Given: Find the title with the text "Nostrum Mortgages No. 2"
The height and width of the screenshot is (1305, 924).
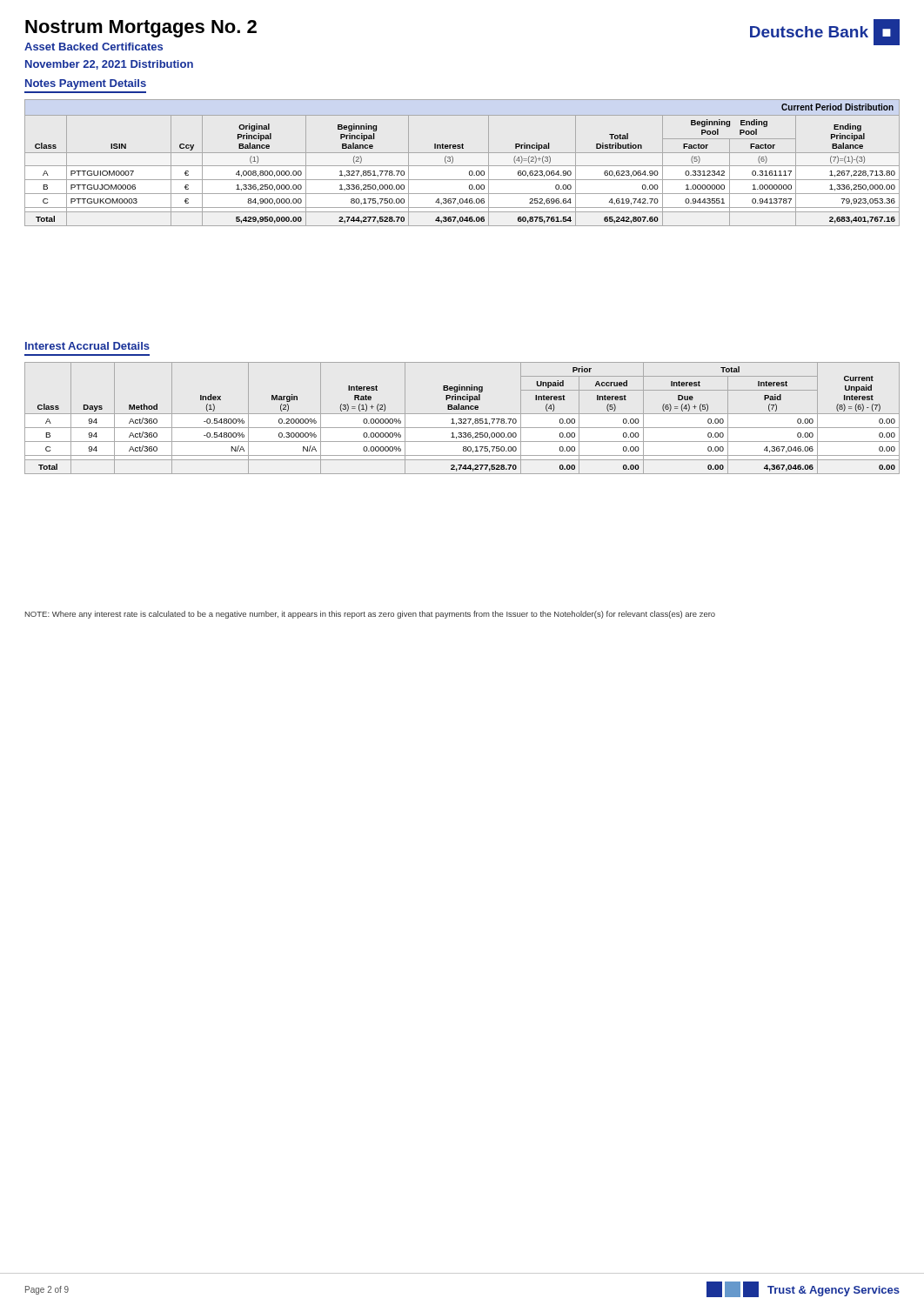Looking at the screenshot, I should pyautogui.click(x=141, y=27).
